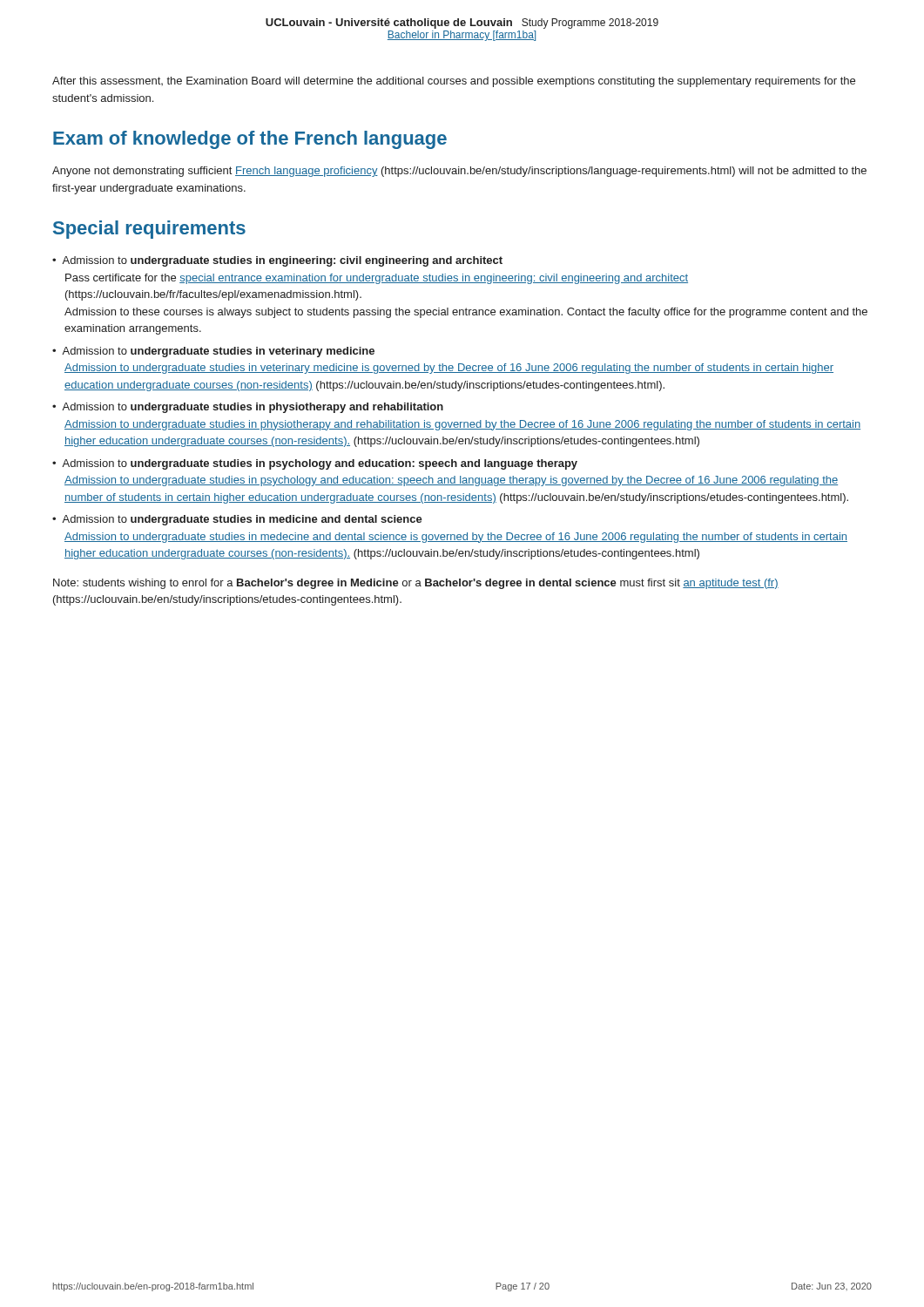Locate the block of text that opens with "After this assessment, the Examination"
The image size is (924, 1307).
(454, 89)
